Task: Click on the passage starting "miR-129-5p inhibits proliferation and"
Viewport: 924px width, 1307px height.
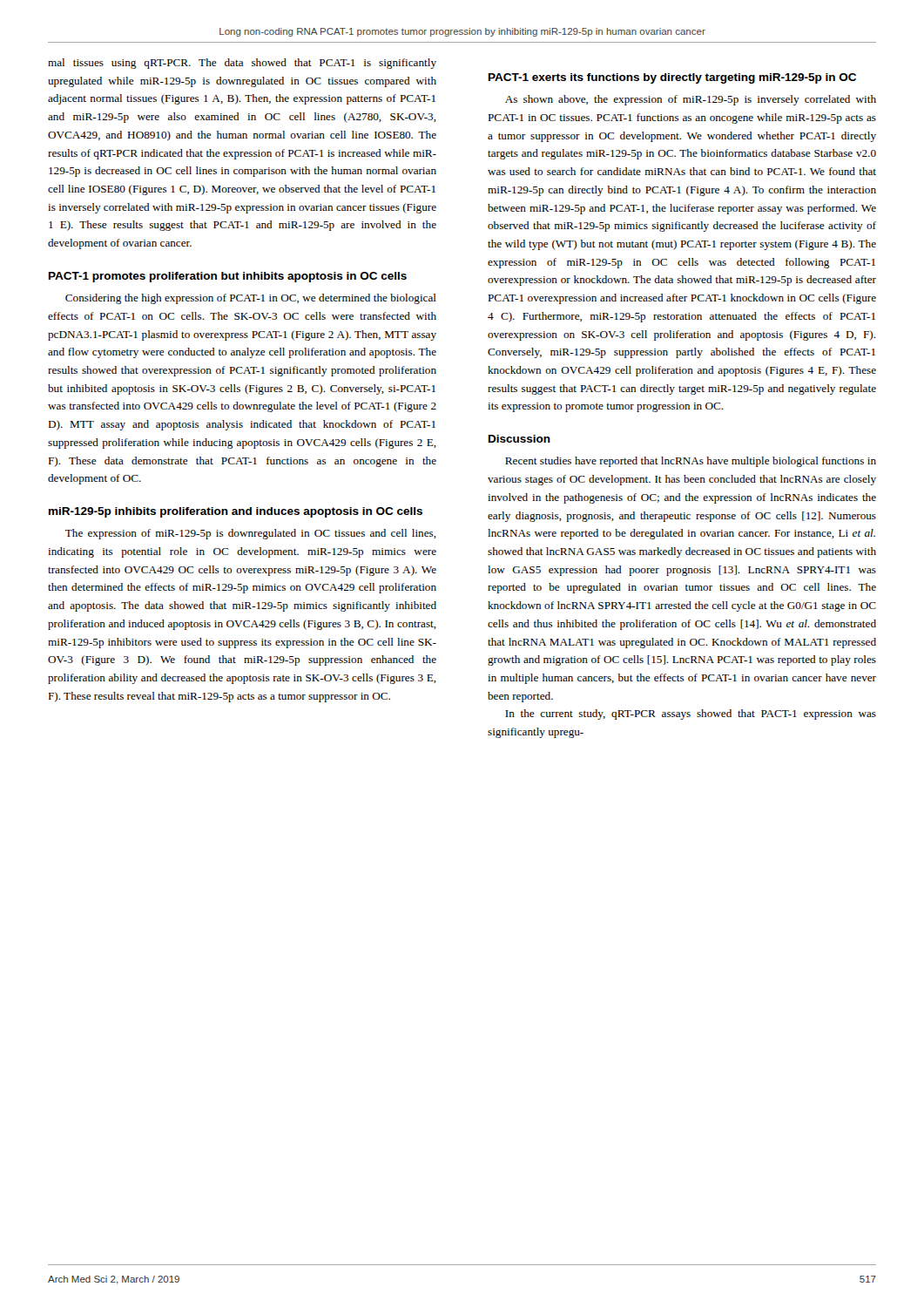Action: point(235,511)
